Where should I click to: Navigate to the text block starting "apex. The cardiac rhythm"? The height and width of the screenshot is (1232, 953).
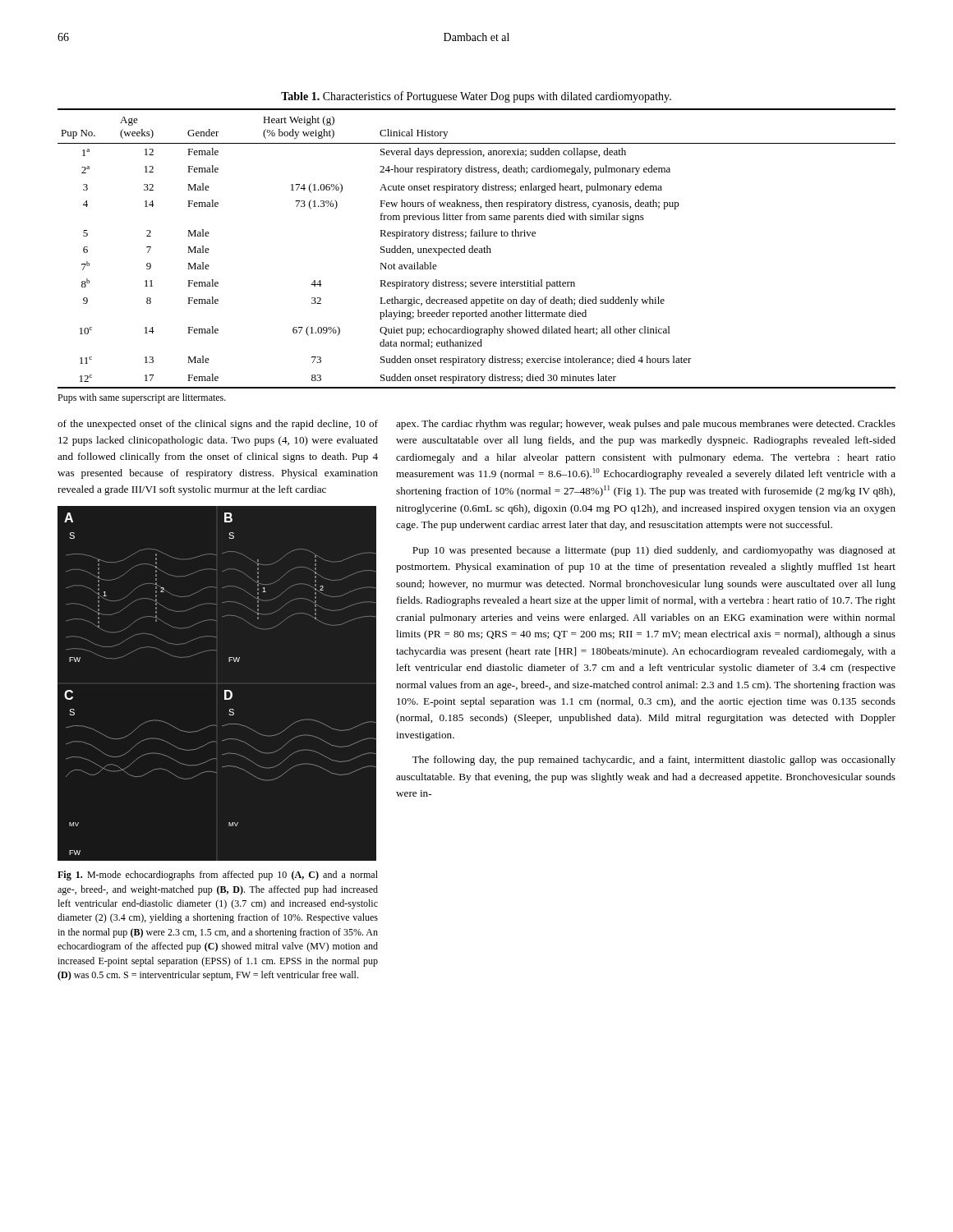click(646, 609)
